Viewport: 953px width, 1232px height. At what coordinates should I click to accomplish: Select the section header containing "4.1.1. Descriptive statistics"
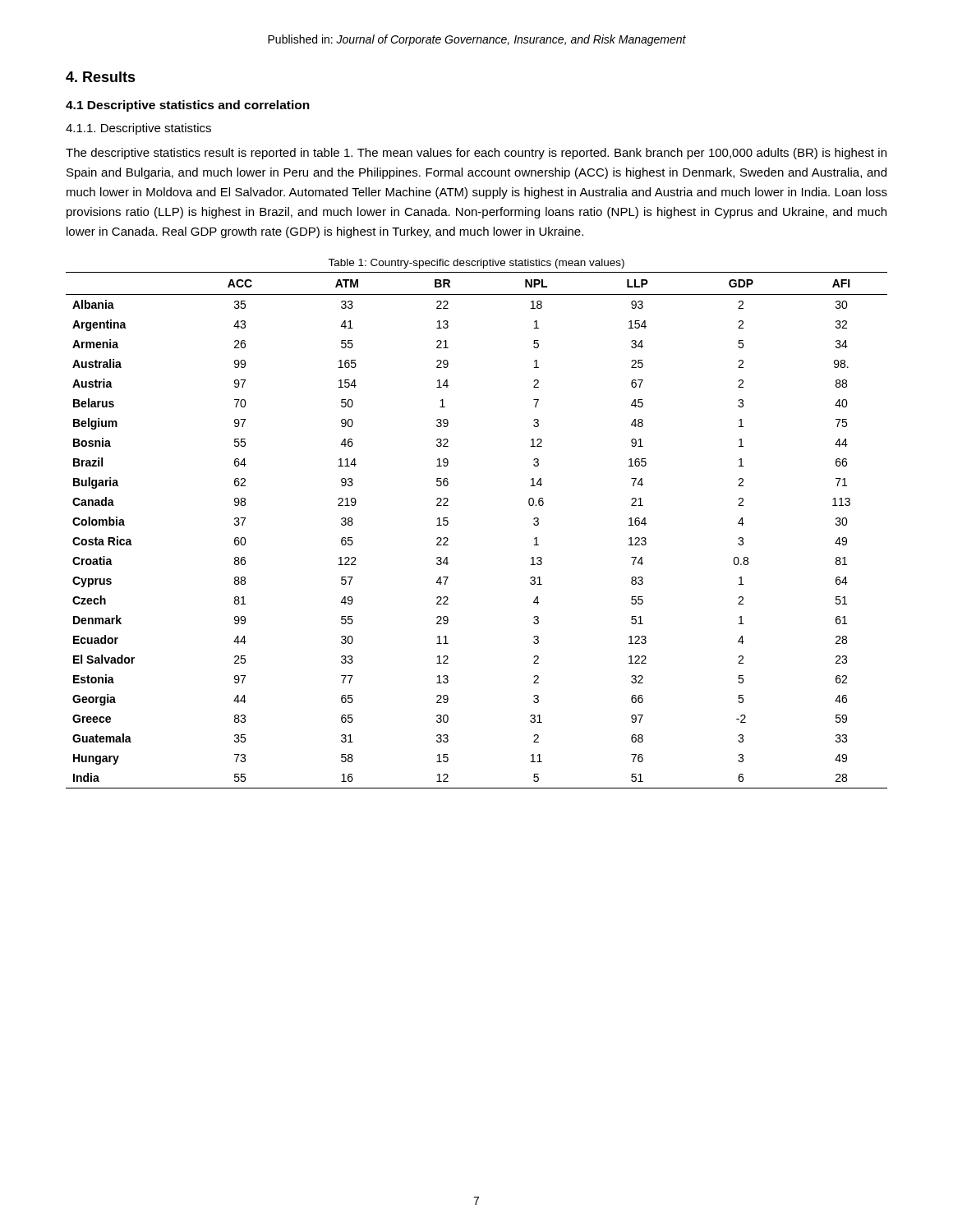click(x=139, y=128)
